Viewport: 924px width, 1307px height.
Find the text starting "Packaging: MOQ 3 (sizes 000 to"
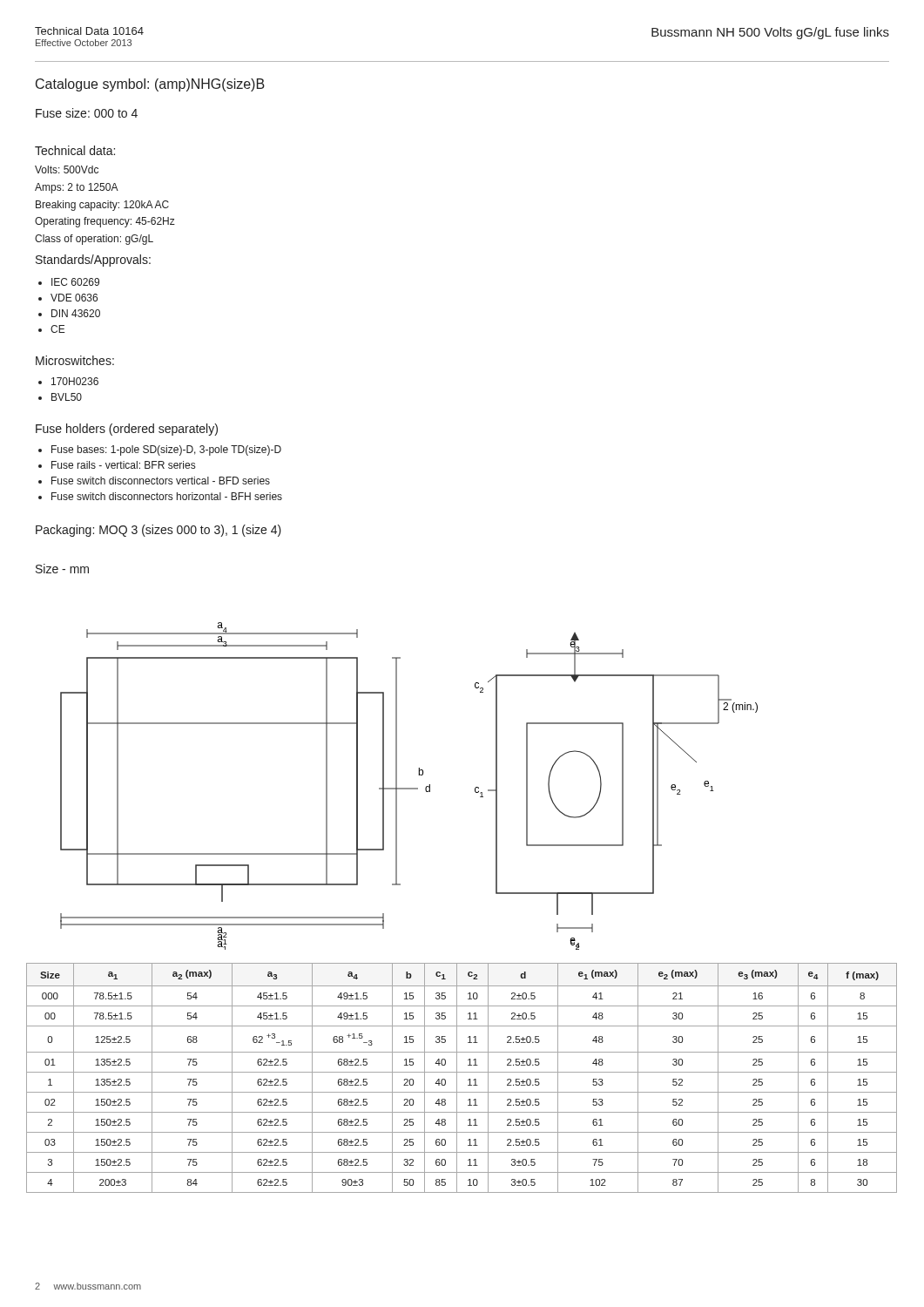158,530
